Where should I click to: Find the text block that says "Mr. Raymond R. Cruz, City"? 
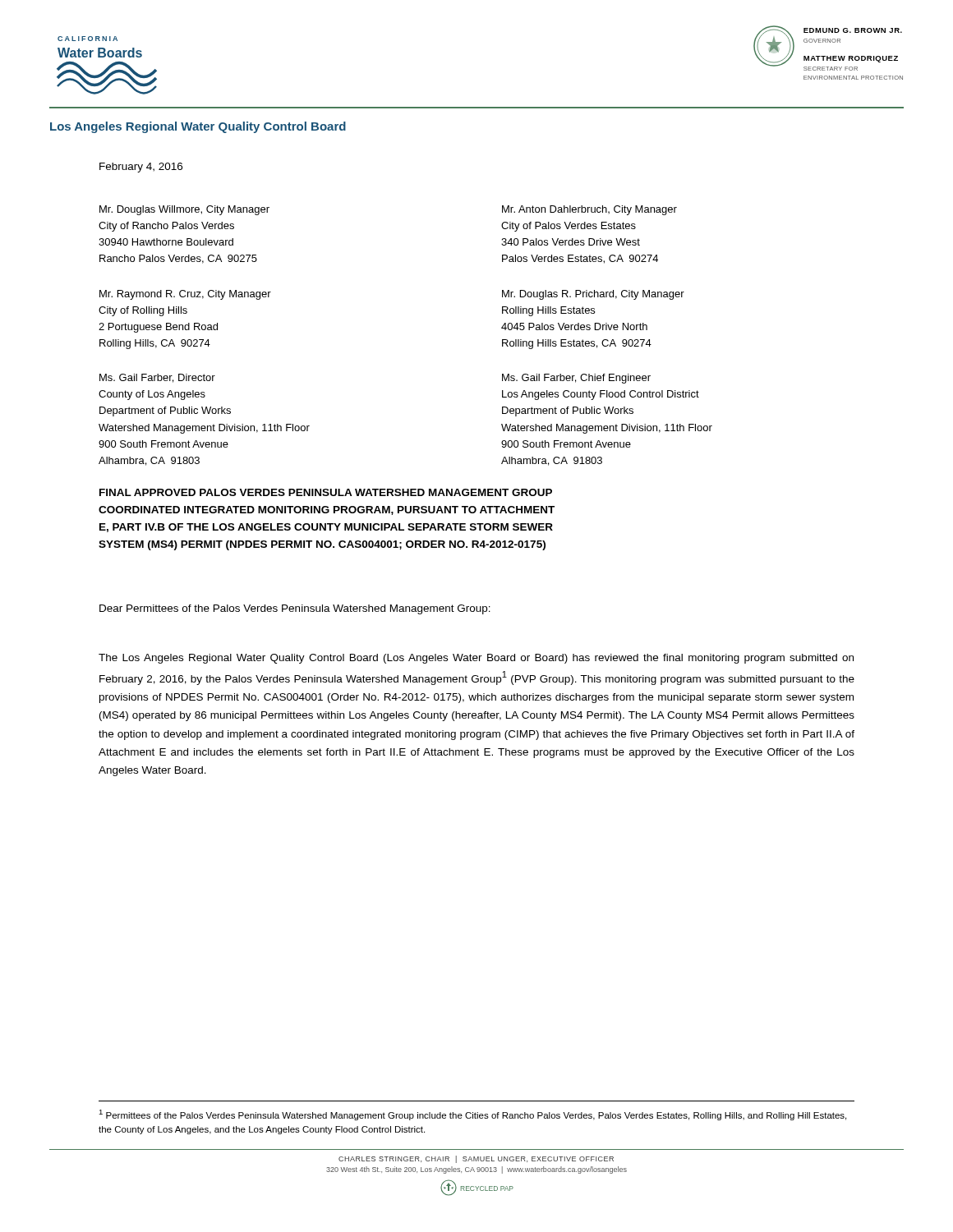185,318
